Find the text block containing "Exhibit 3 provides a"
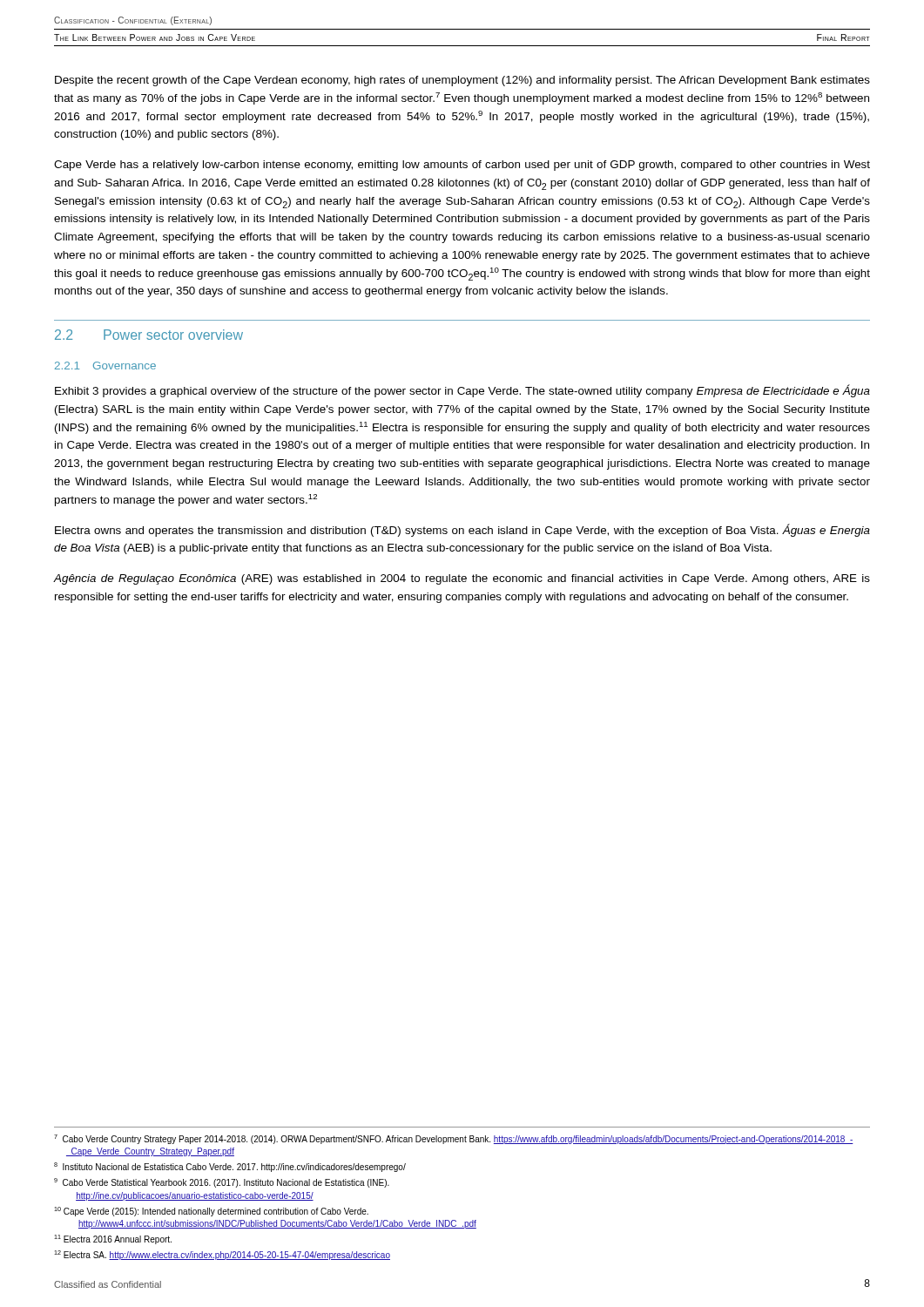This screenshot has width=924, height=1307. (462, 445)
